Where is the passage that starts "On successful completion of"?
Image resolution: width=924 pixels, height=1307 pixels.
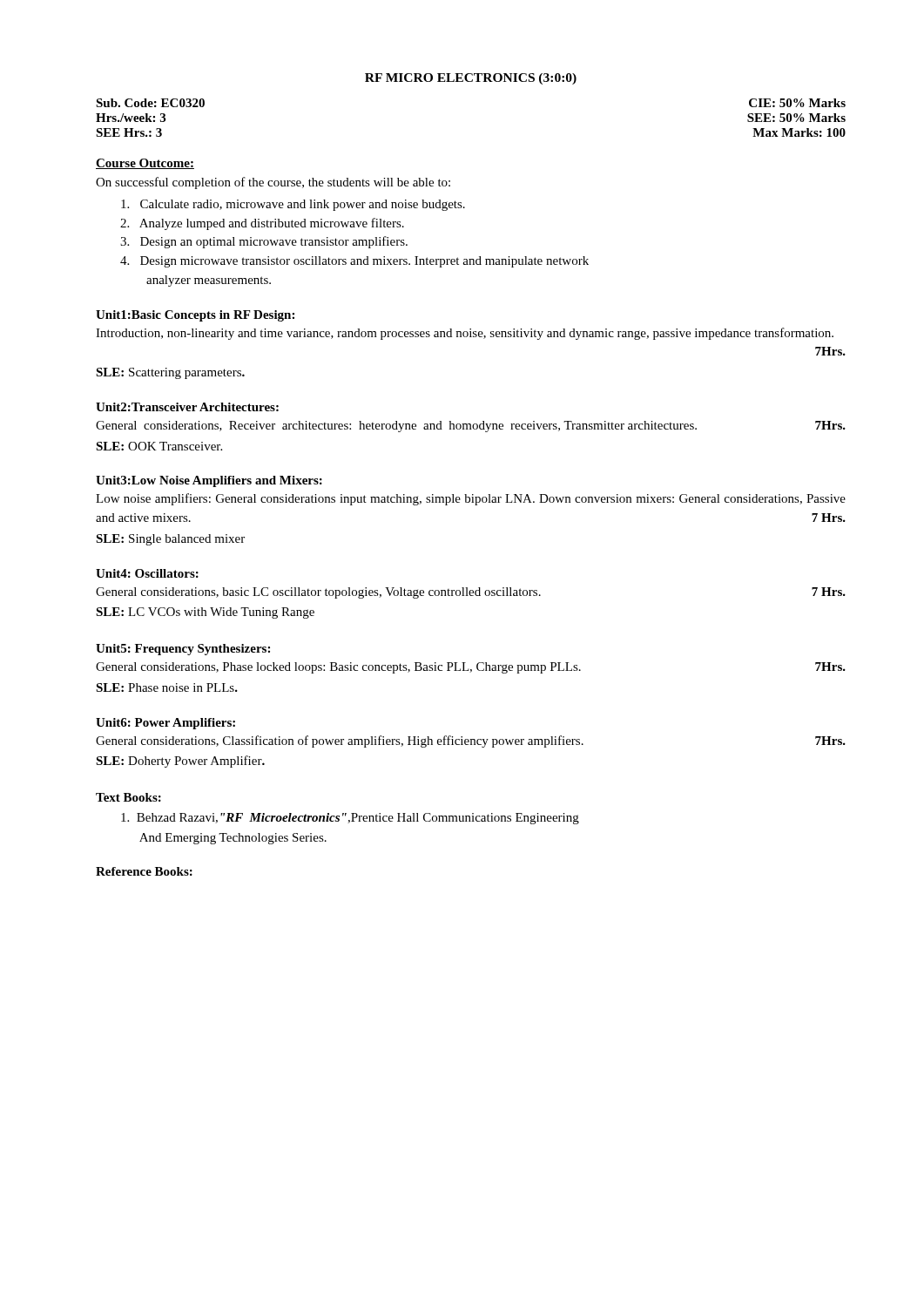coord(274,182)
